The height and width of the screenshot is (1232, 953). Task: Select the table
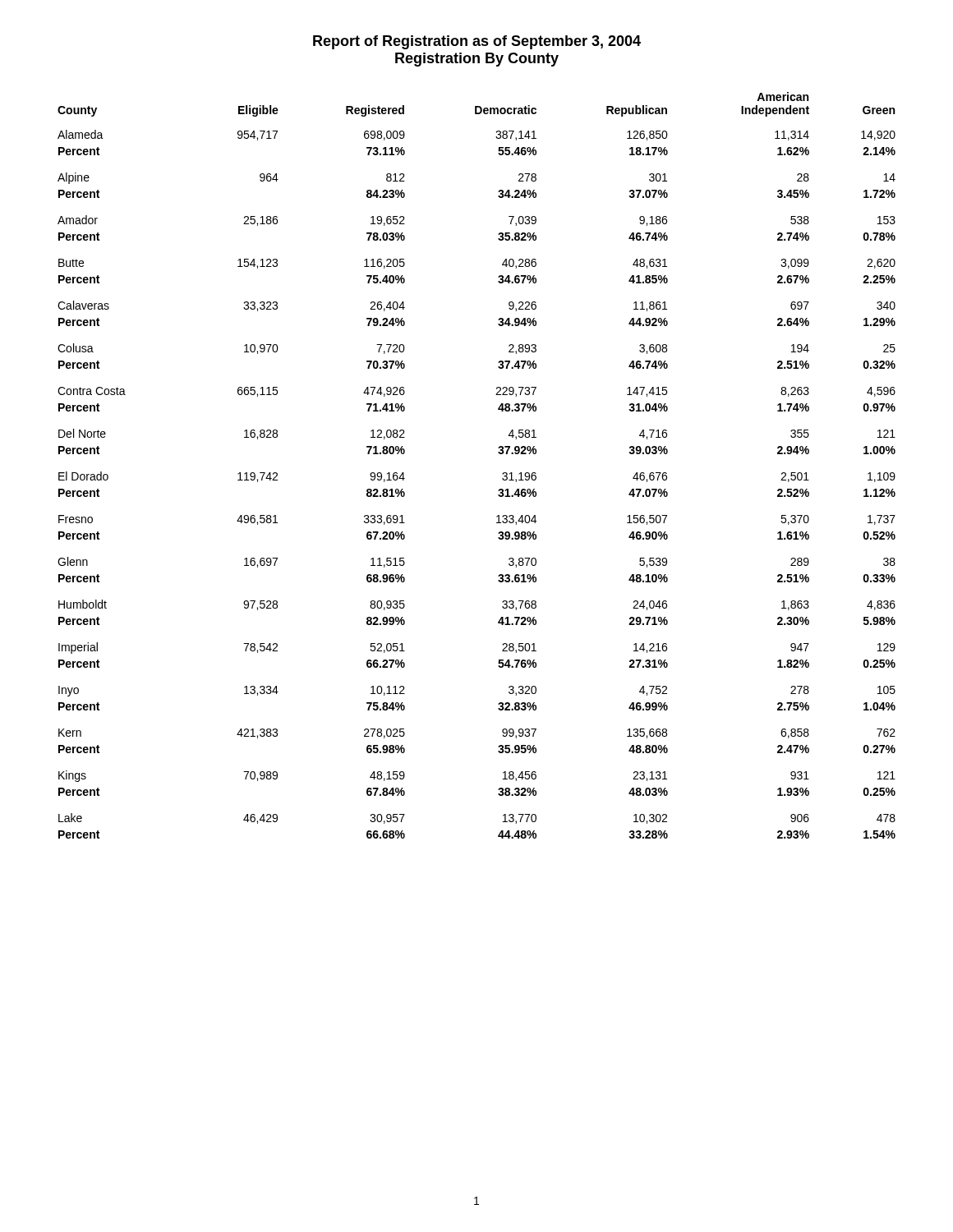coord(476,467)
